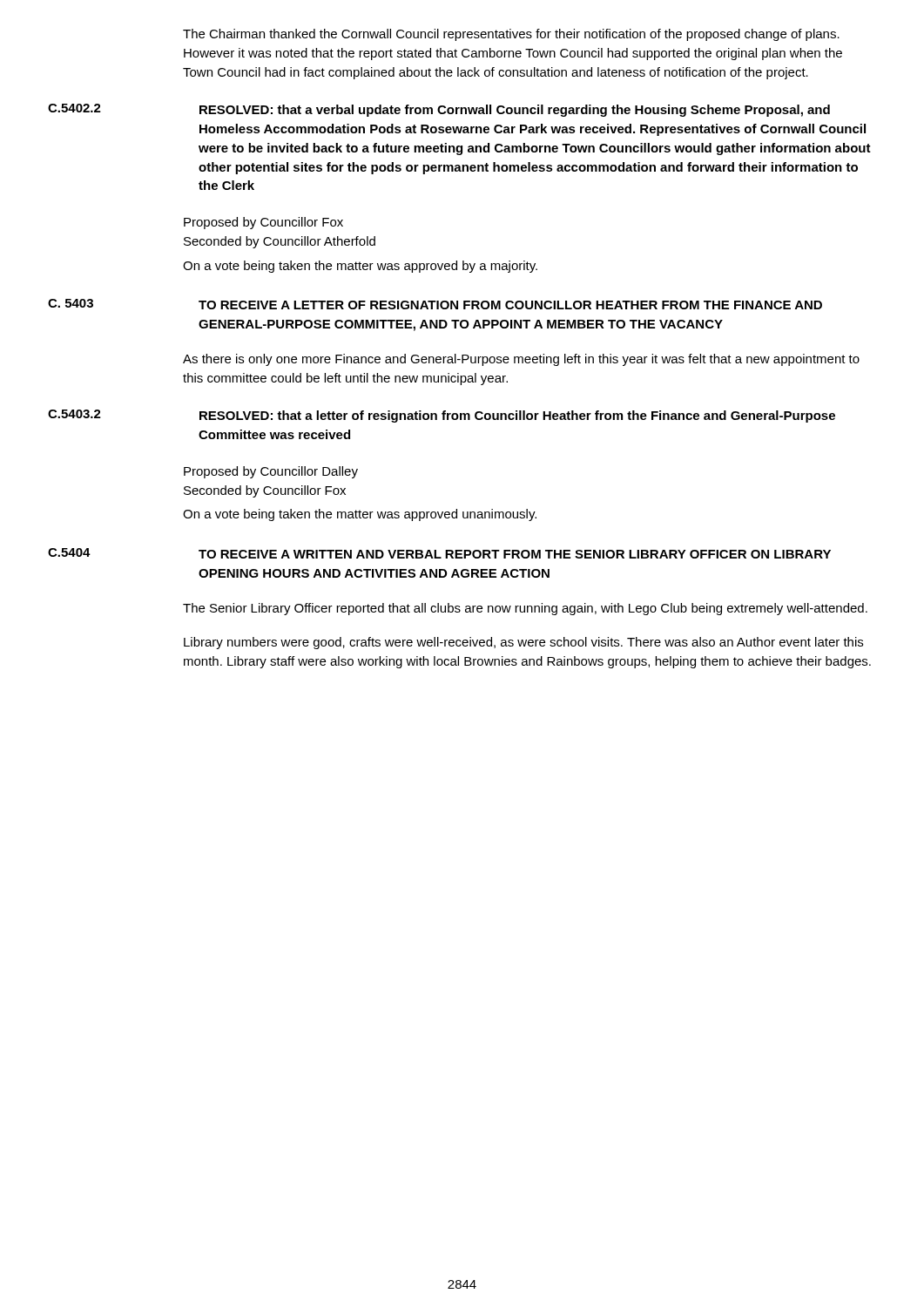924x1307 pixels.
Task: Select the element starting "C. 5403"
Action: (71, 303)
